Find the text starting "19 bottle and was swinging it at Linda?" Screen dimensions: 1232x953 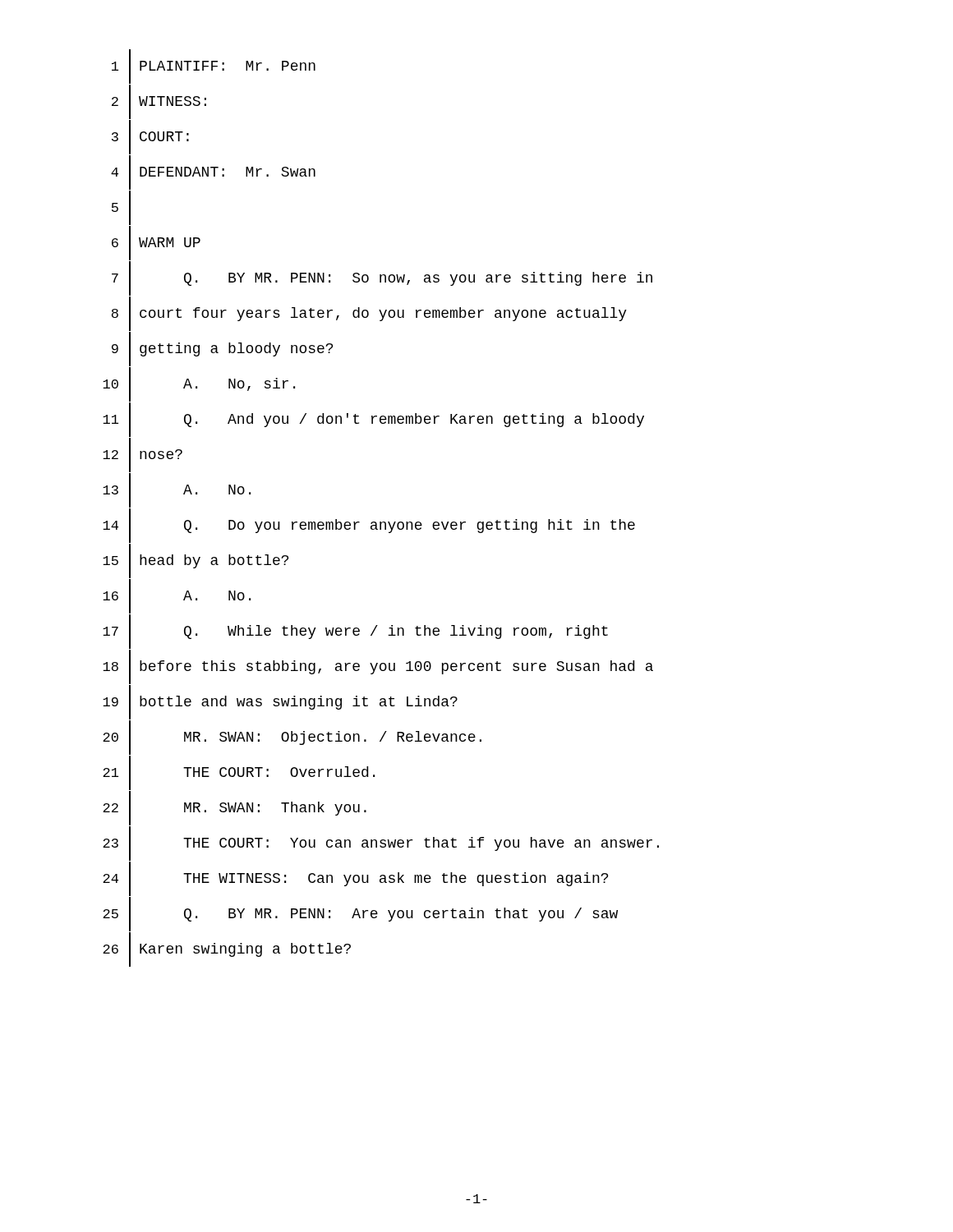pos(280,703)
